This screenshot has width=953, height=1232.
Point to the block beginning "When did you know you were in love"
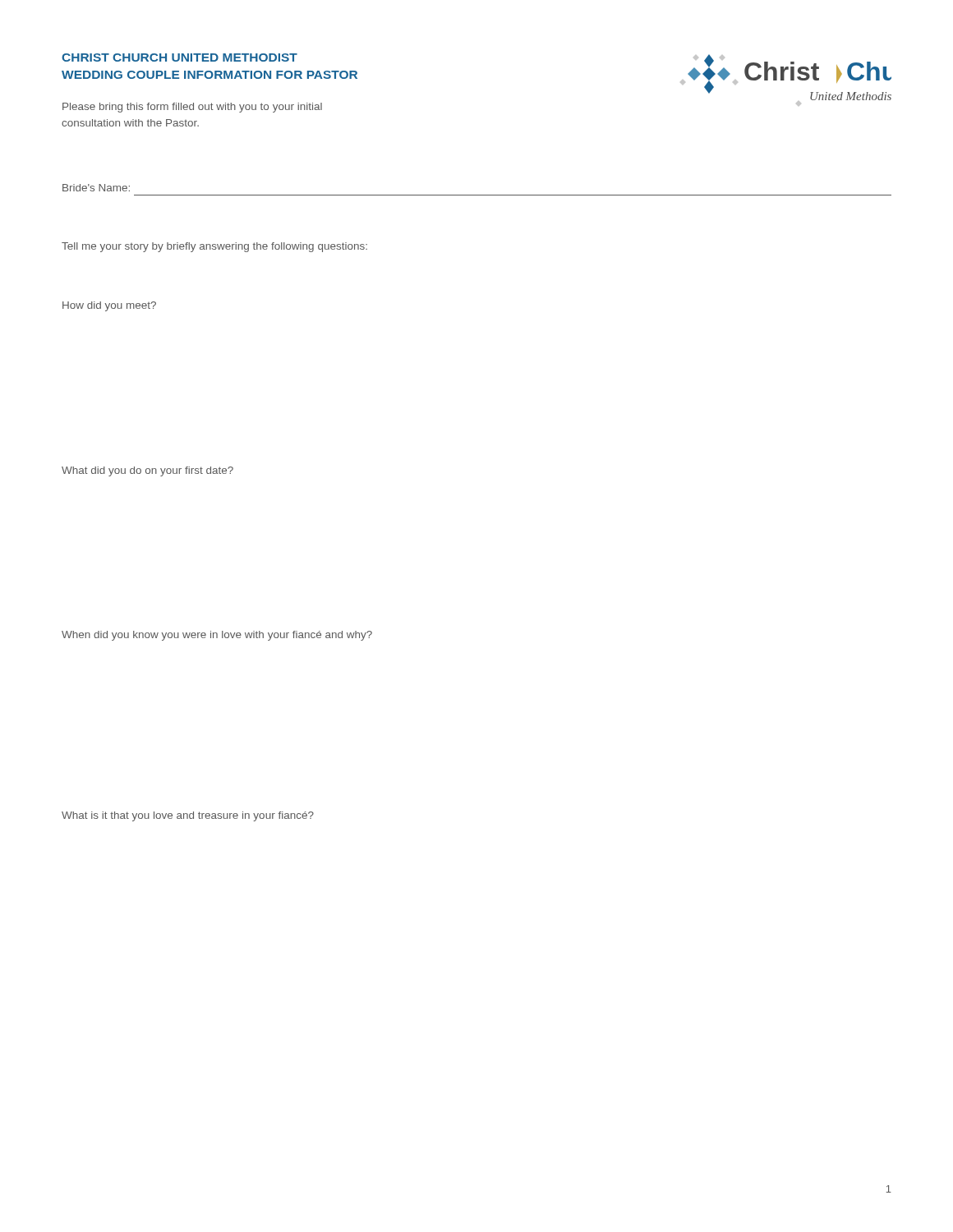point(217,634)
